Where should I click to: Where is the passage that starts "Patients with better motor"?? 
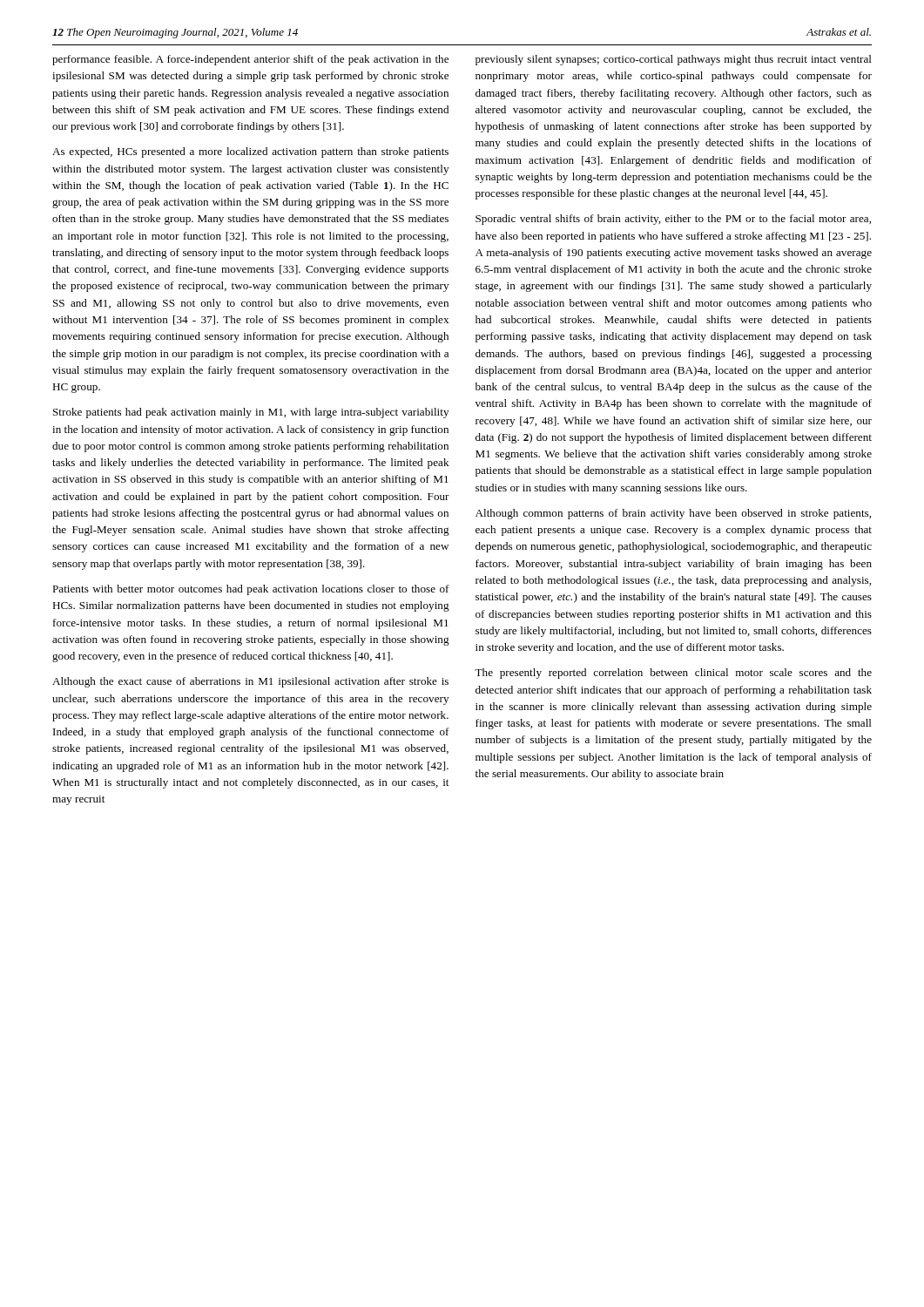coord(251,622)
